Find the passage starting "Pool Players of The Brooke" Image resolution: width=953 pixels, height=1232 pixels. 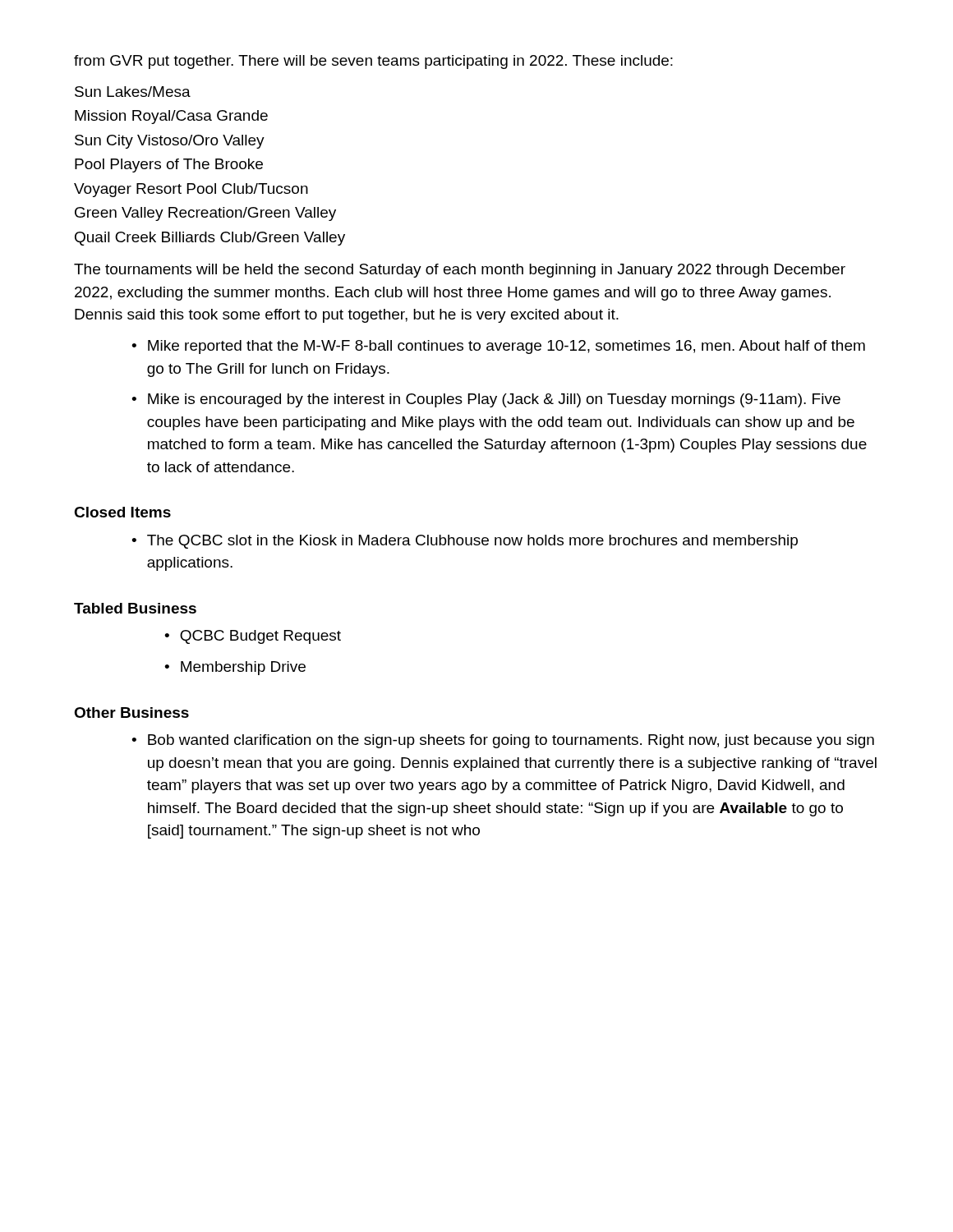click(x=169, y=164)
